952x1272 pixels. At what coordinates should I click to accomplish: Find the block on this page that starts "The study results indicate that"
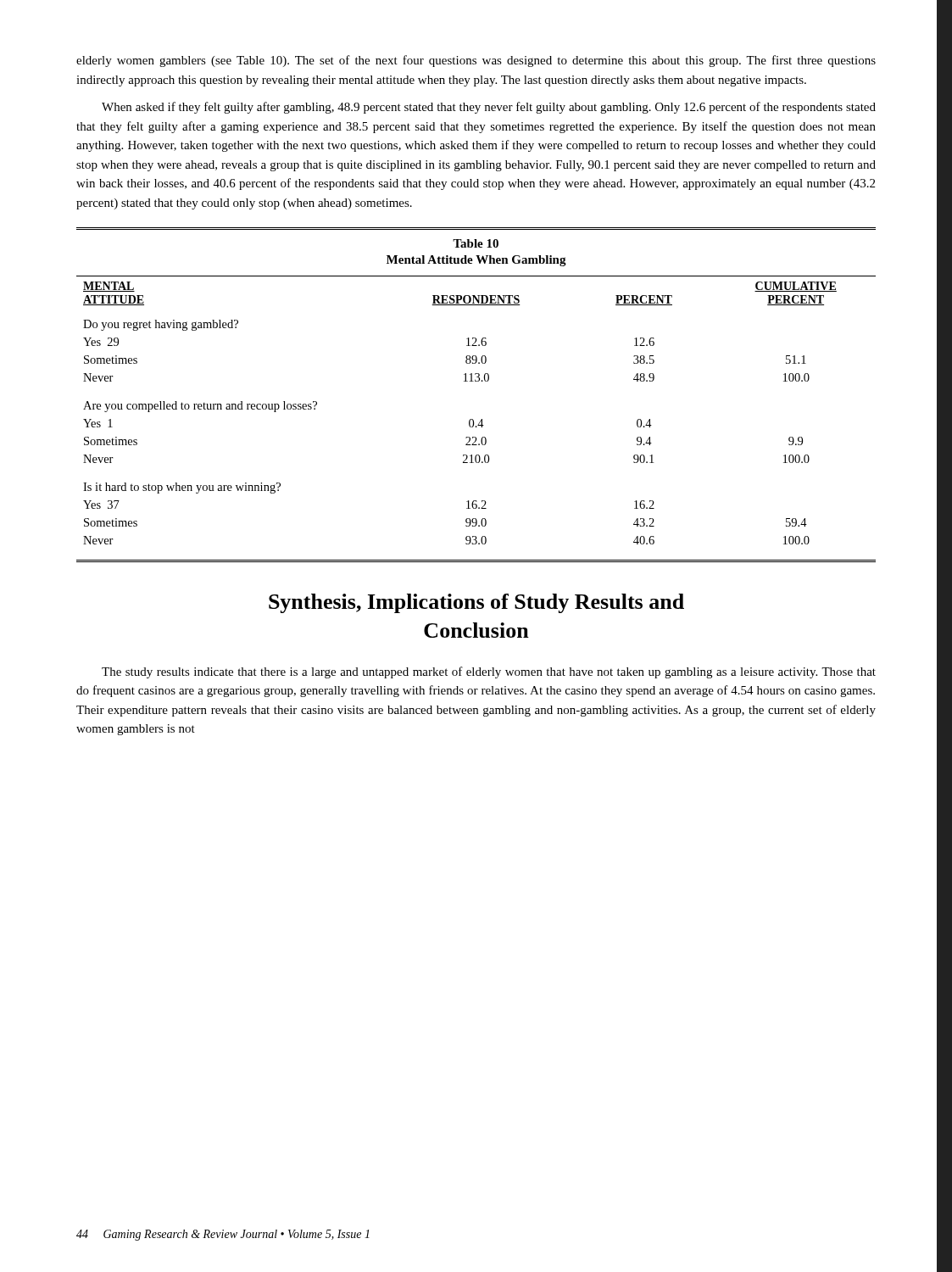tap(476, 700)
